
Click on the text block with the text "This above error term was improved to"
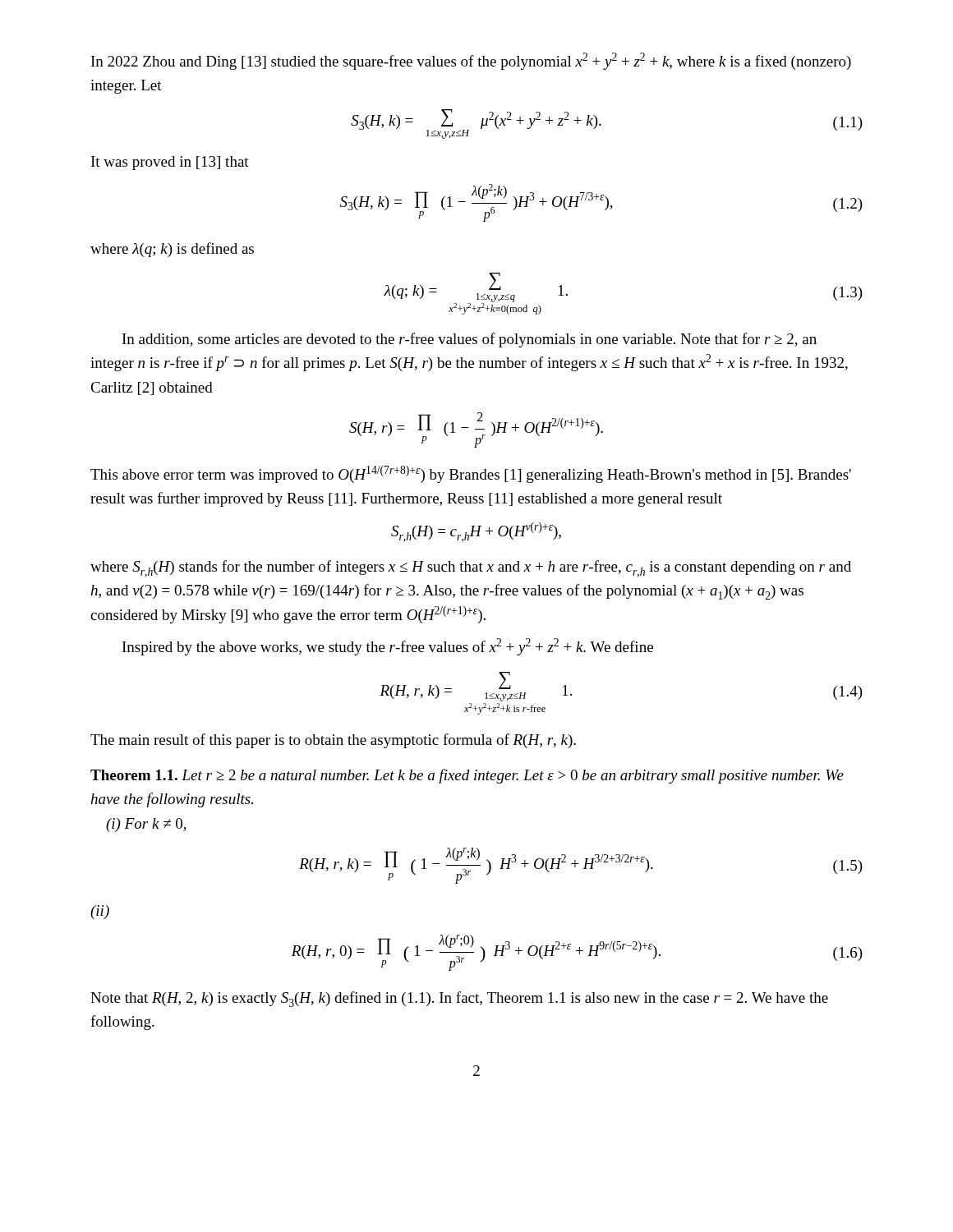(x=476, y=486)
